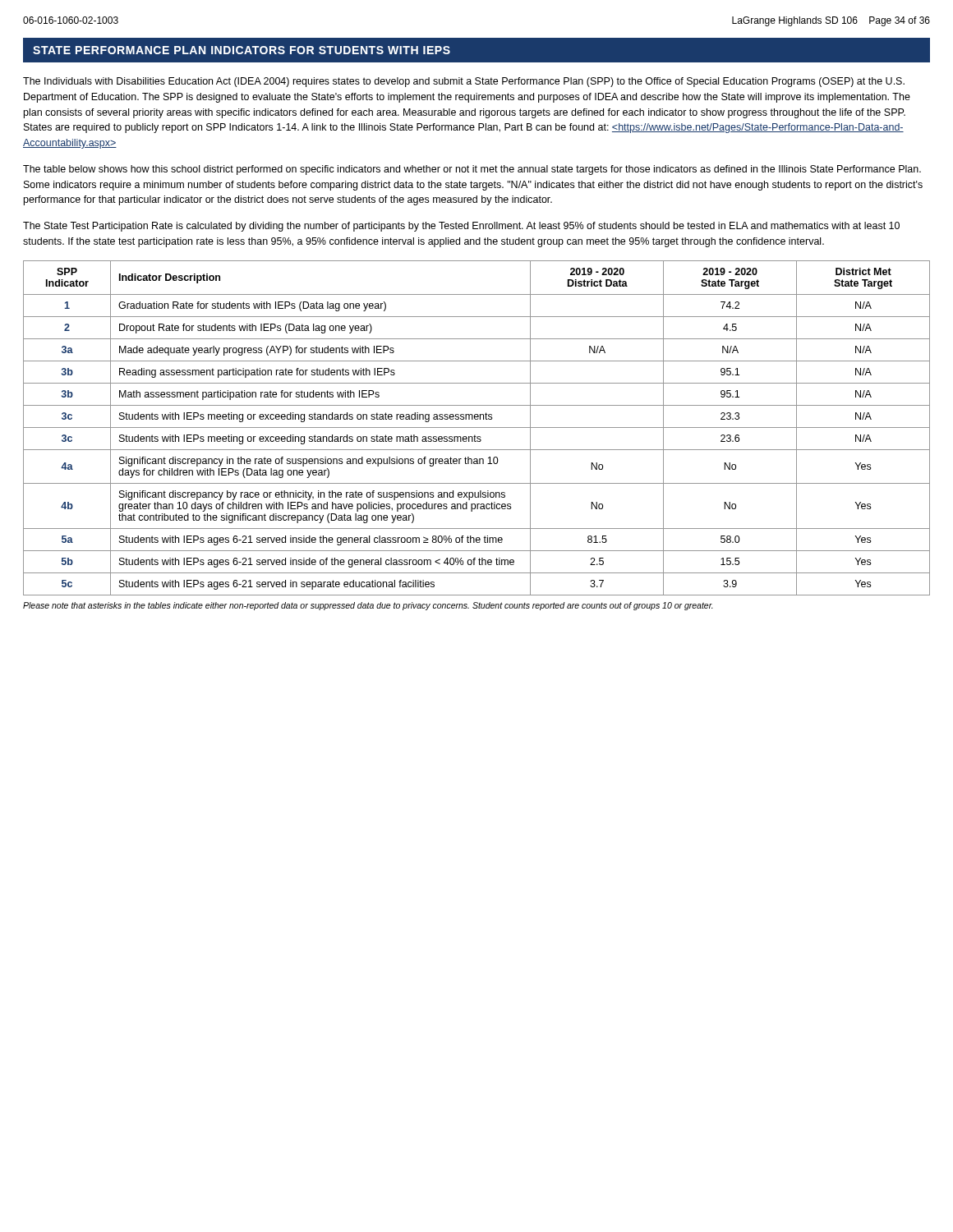Select the section header that says "STATE PERFORMANCE PLAN INDICATORS FOR"

[242, 50]
